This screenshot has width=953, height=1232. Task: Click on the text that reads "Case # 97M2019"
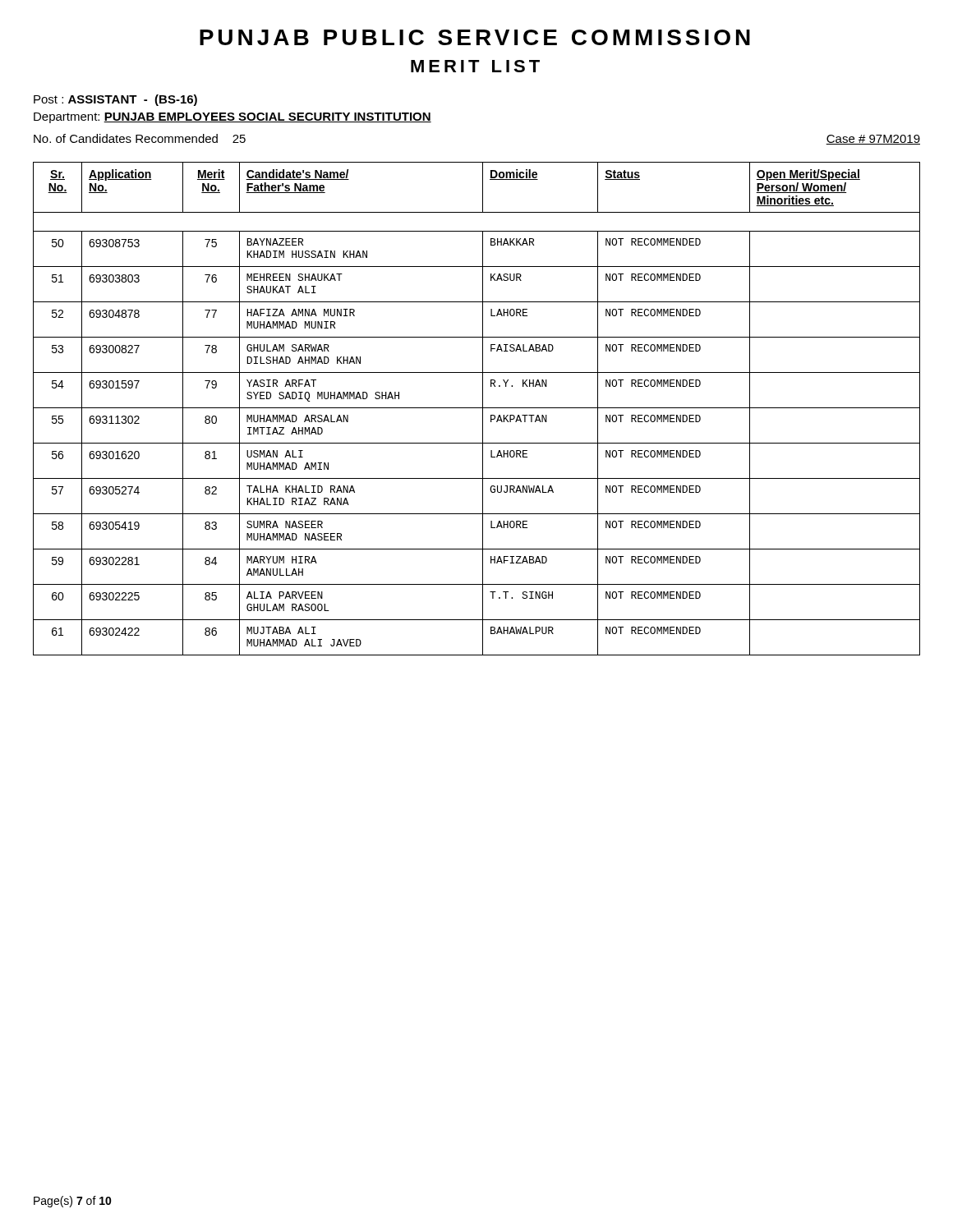pyautogui.click(x=873, y=138)
